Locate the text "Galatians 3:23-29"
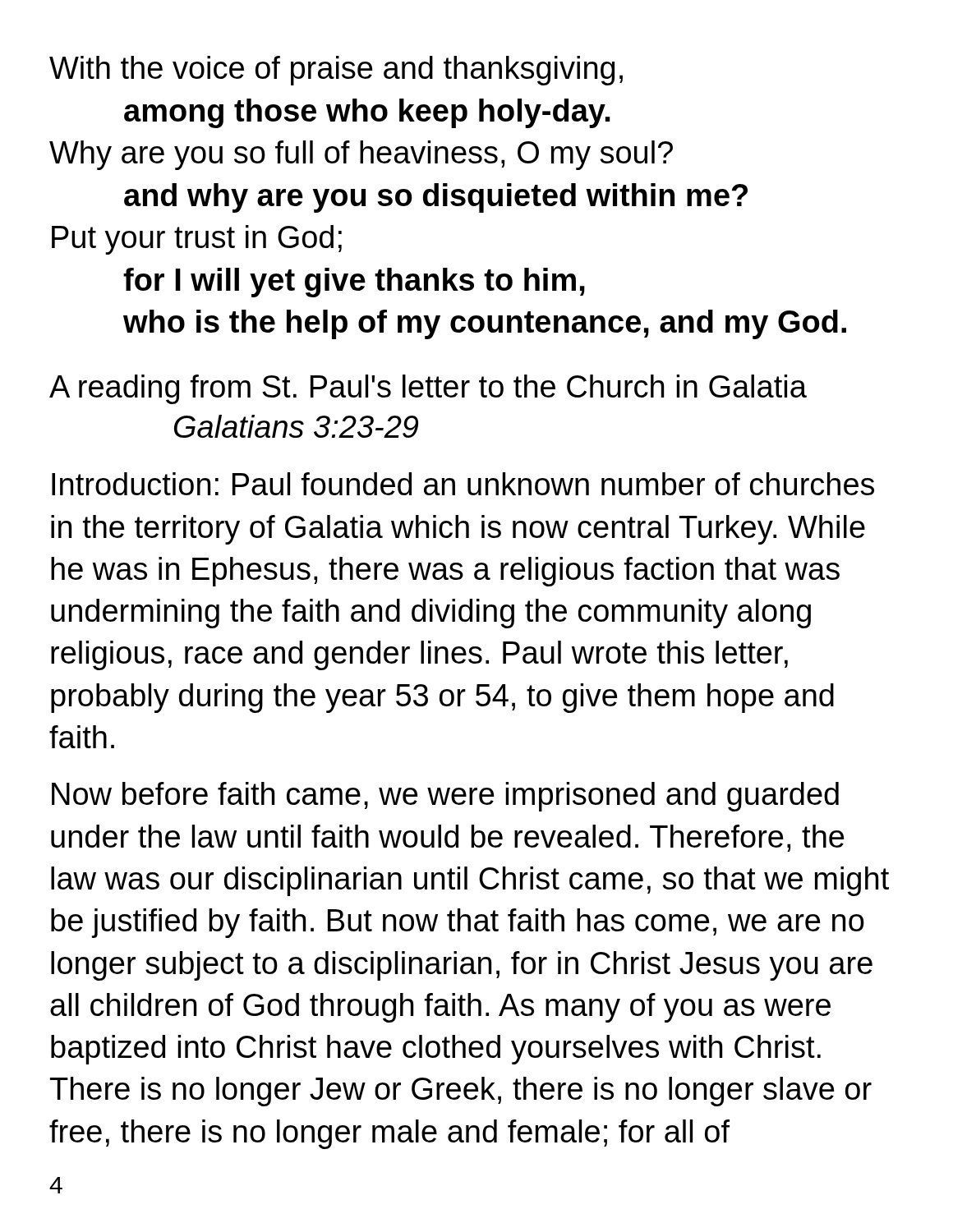The image size is (953, 1232). coord(296,427)
